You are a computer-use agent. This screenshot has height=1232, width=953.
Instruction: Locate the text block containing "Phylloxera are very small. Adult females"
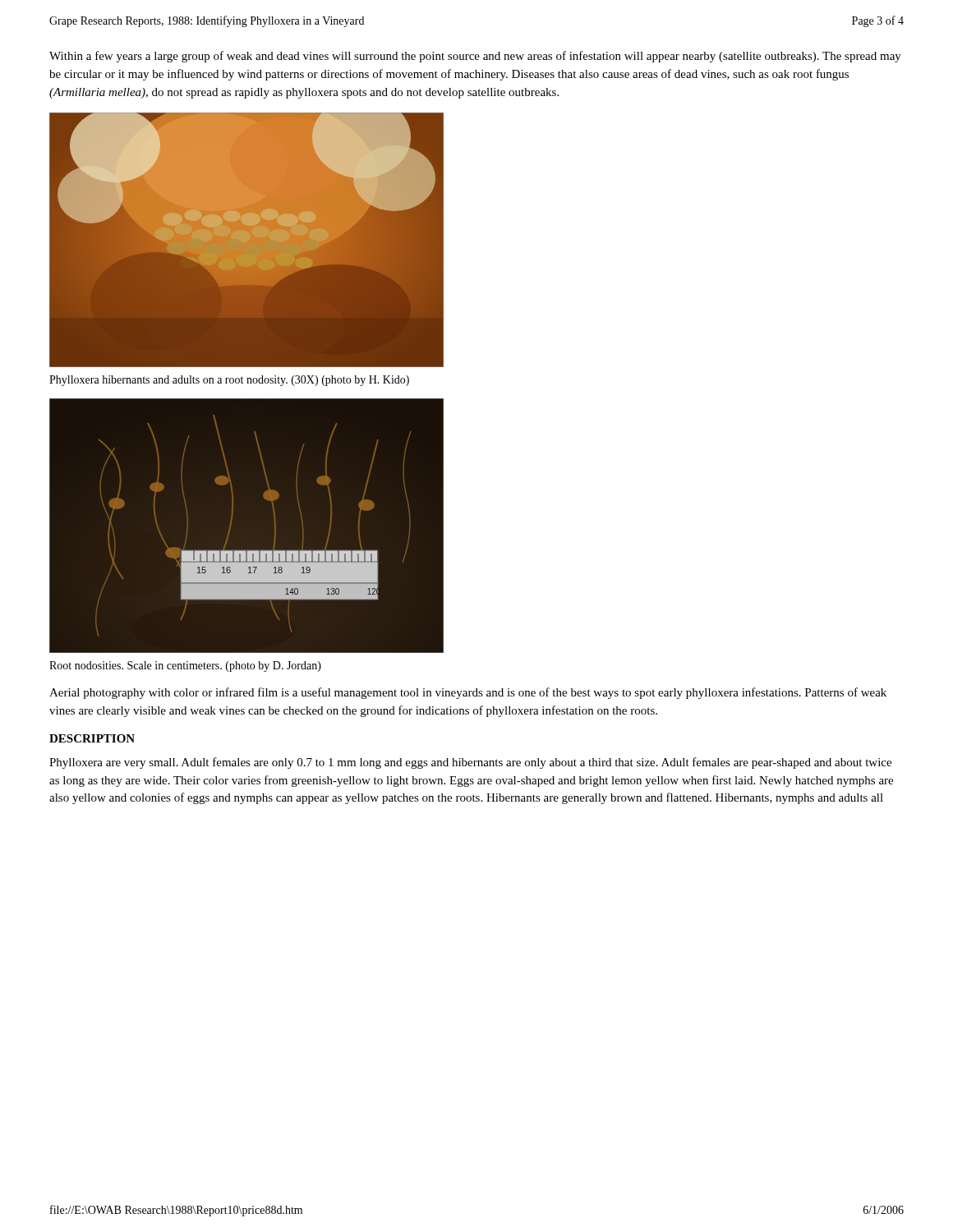[x=471, y=780]
